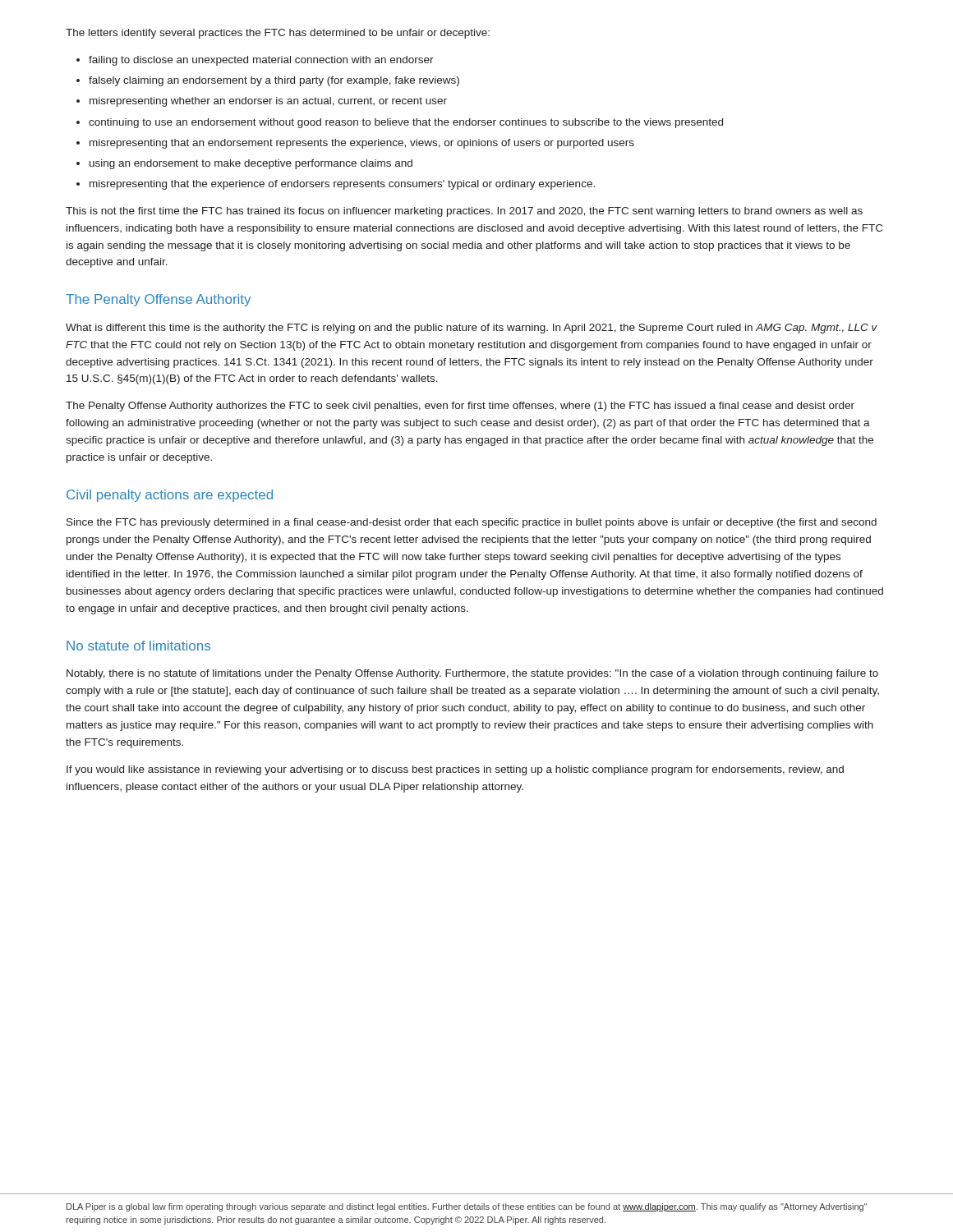Point to the element starting "The Penalty Offense Authority authorizes the"
Viewport: 953px width, 1232px height.
point(476,432)
